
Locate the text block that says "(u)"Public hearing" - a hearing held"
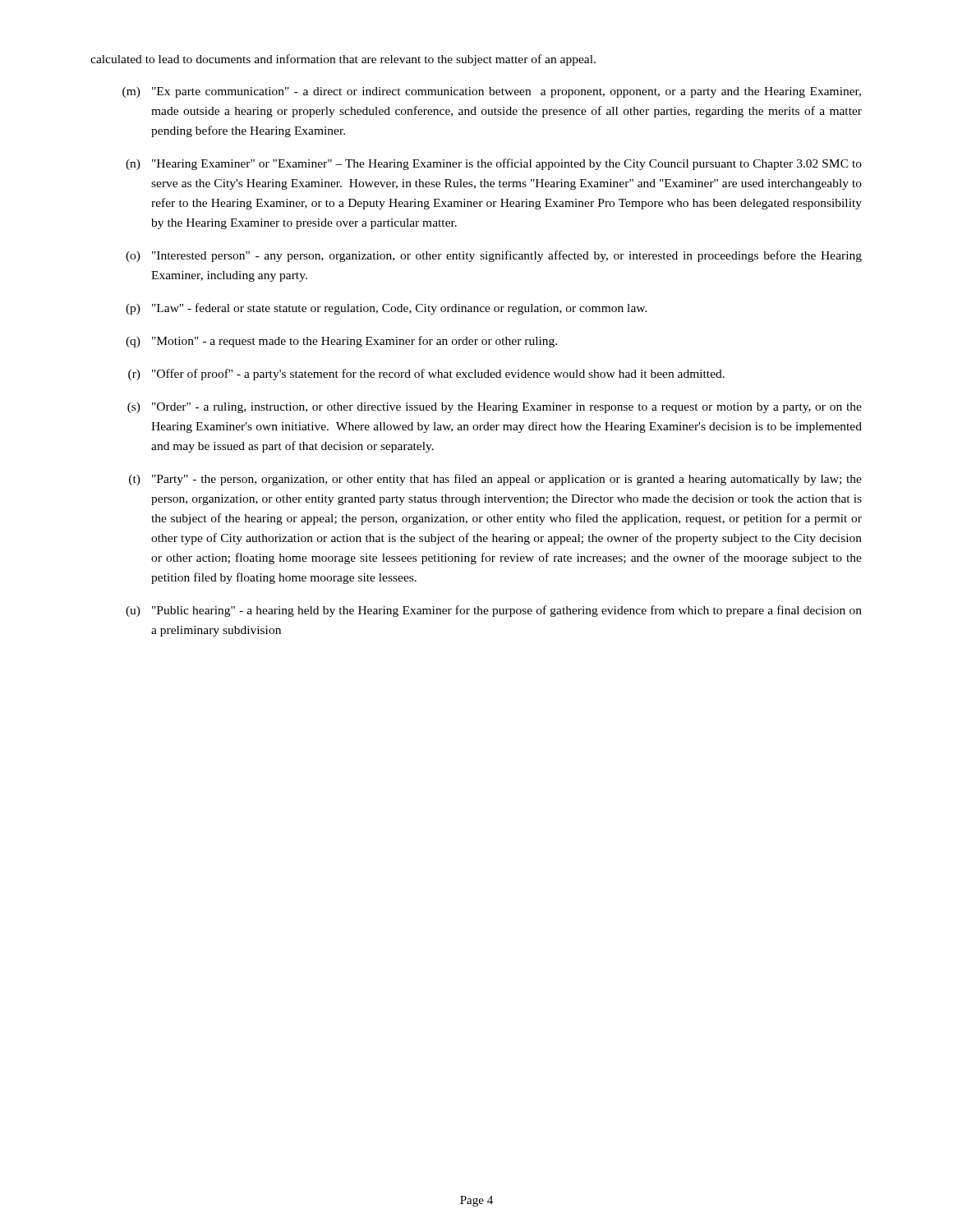click(476, 620)
